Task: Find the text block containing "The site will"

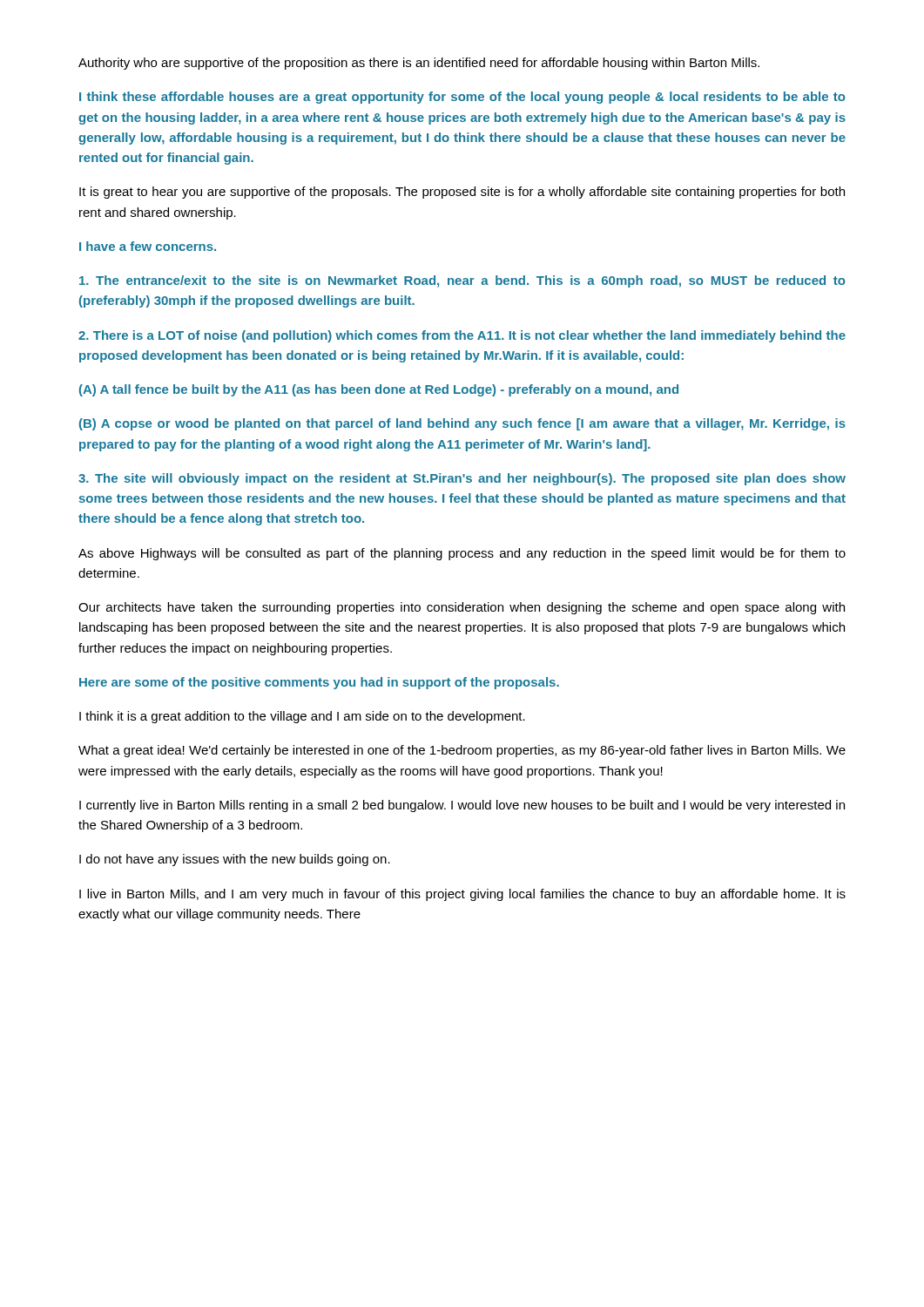Action: [x=462, y=498]
